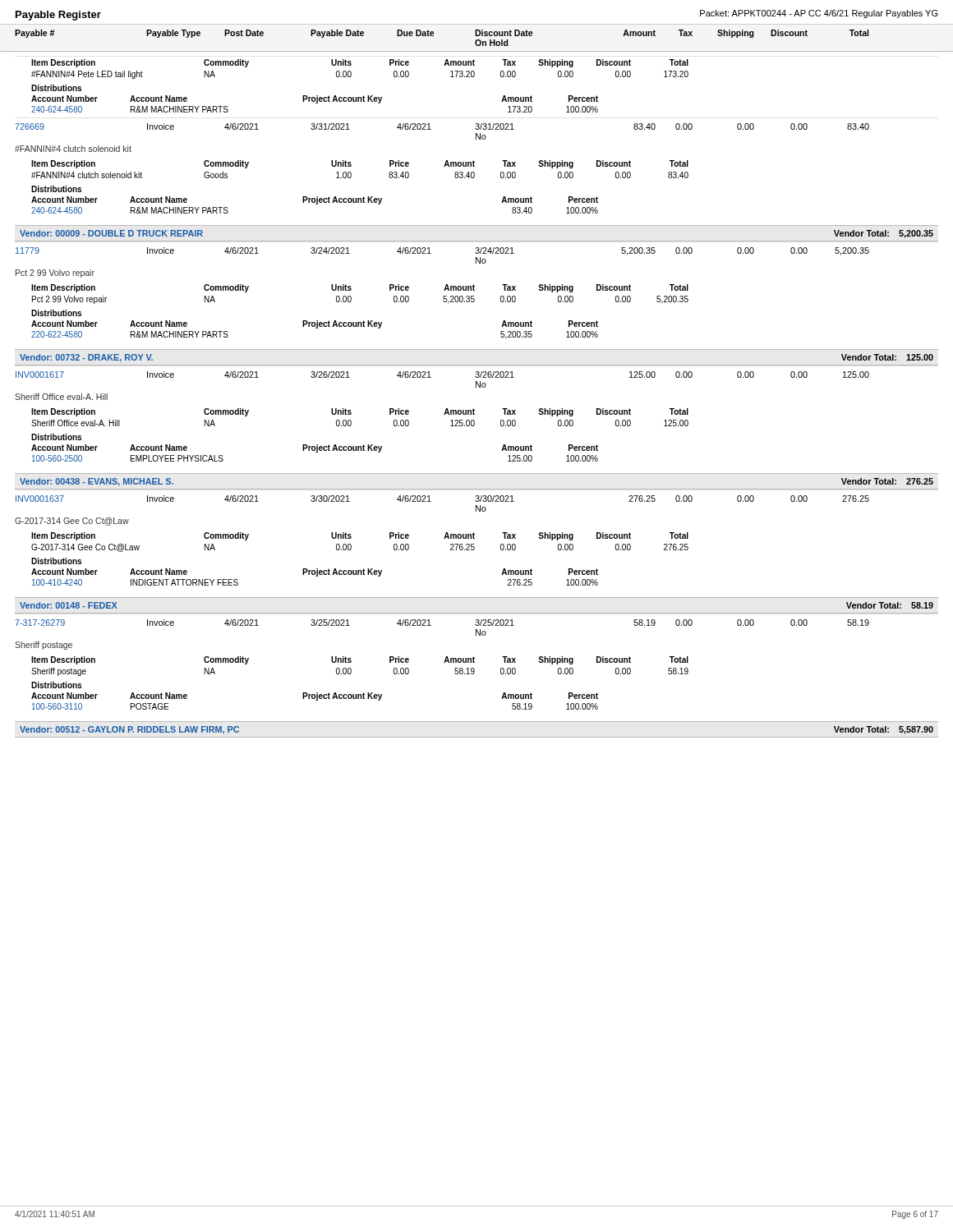Locate the section header that opens with "Vendor: 00148 -"
The image size is (953, 1232).
(72, 605)
